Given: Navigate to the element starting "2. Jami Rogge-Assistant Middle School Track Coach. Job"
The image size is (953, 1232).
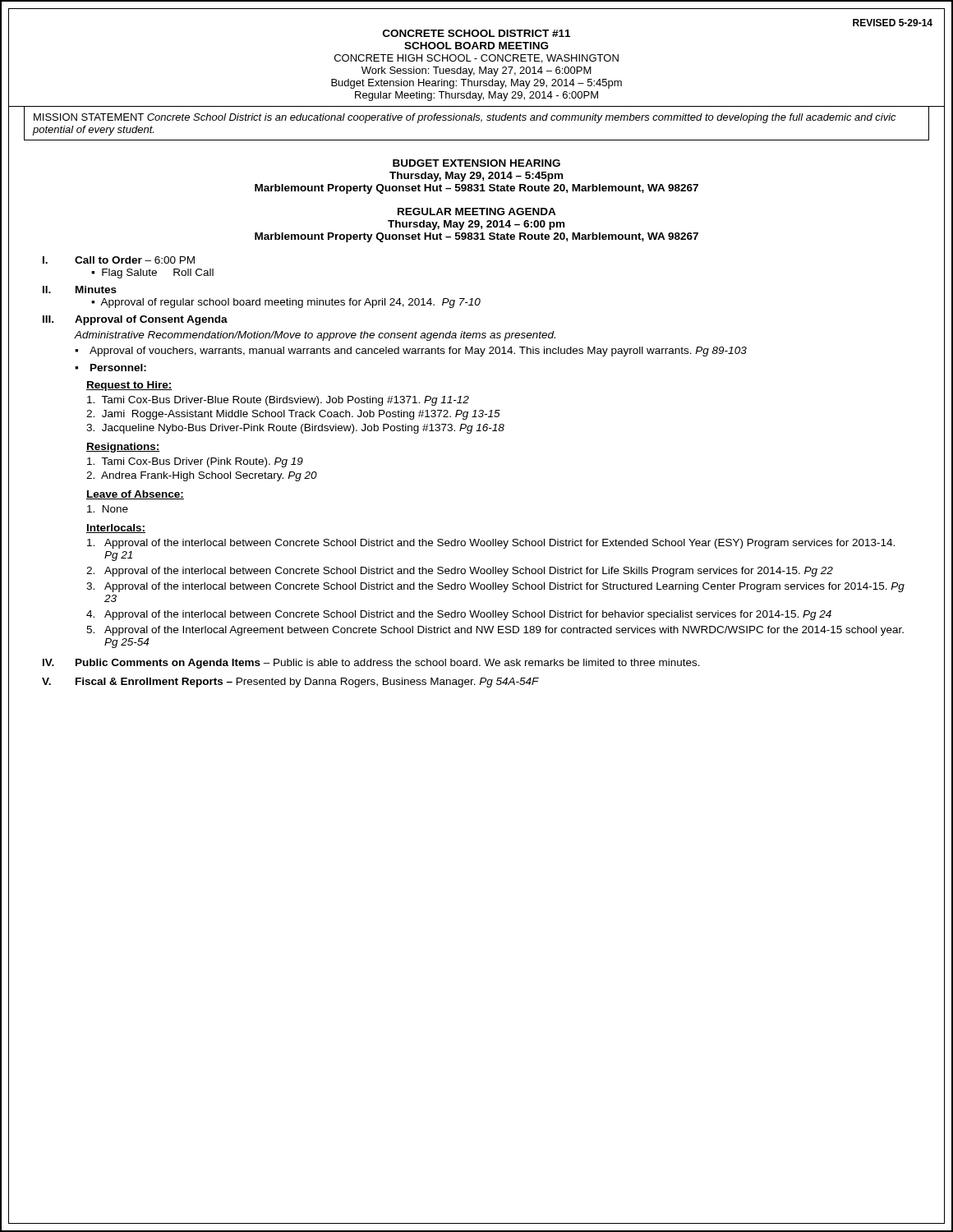Looking at the screenshot, I should tap(293, 414).
